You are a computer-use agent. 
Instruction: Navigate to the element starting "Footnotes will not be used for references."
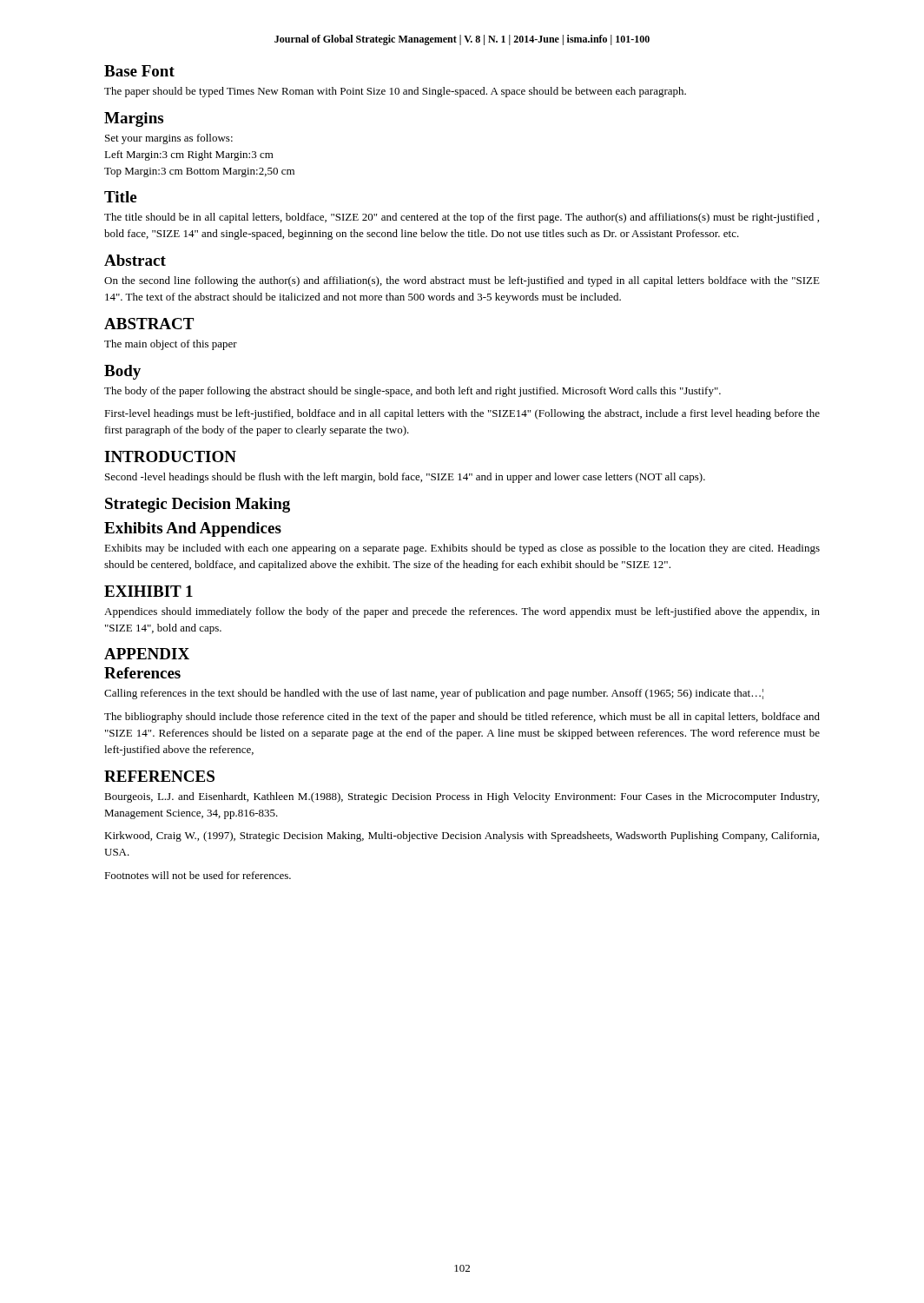(198, 875)
